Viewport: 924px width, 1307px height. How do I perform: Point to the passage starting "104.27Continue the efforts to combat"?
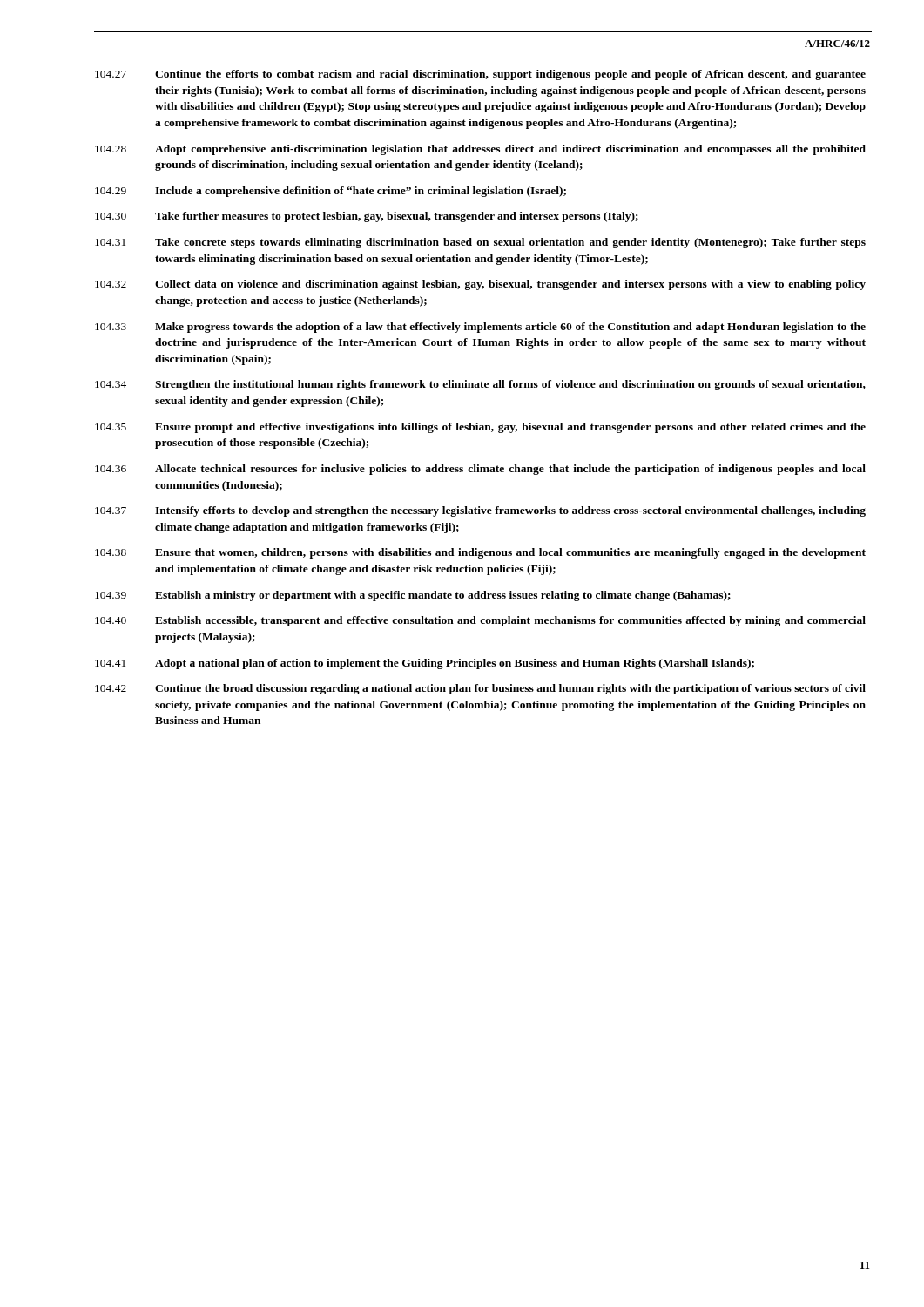[x=480, y=99]
